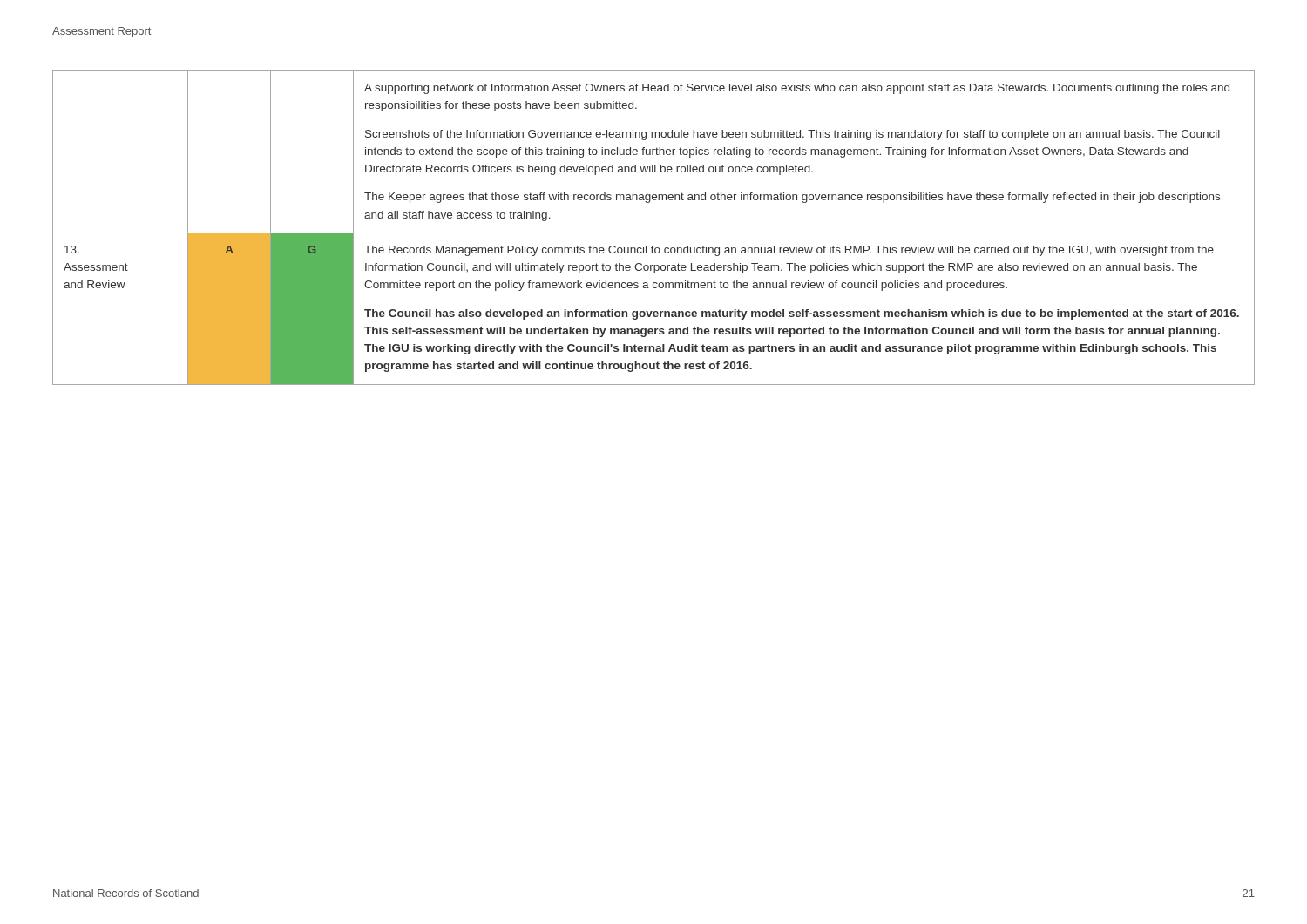Select the table
The width and height of the screenshot is (1307, 924).
point(654,471)
